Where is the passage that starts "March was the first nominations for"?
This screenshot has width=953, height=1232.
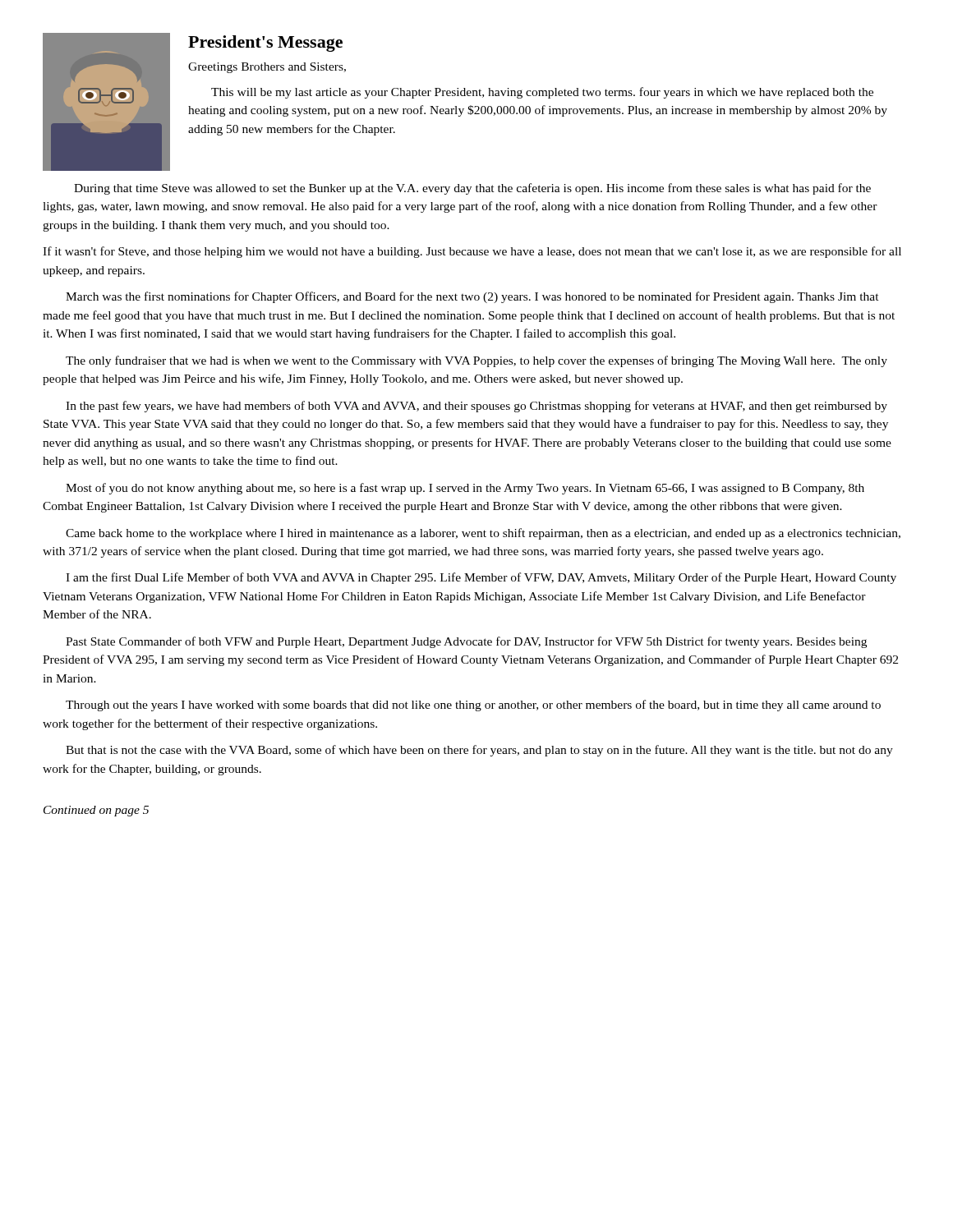pos(469,315)
